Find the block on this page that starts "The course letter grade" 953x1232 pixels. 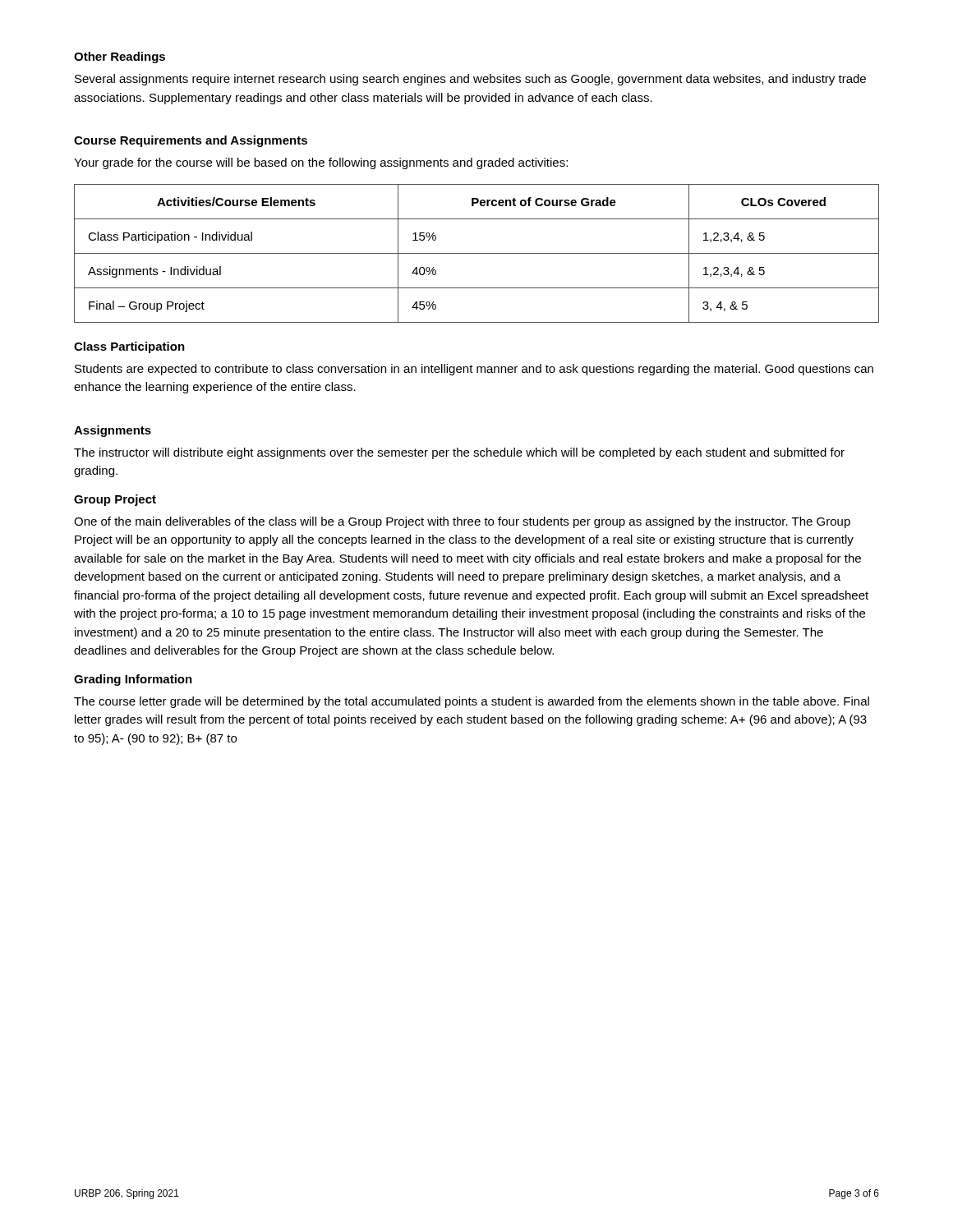(x=472, y=719)
